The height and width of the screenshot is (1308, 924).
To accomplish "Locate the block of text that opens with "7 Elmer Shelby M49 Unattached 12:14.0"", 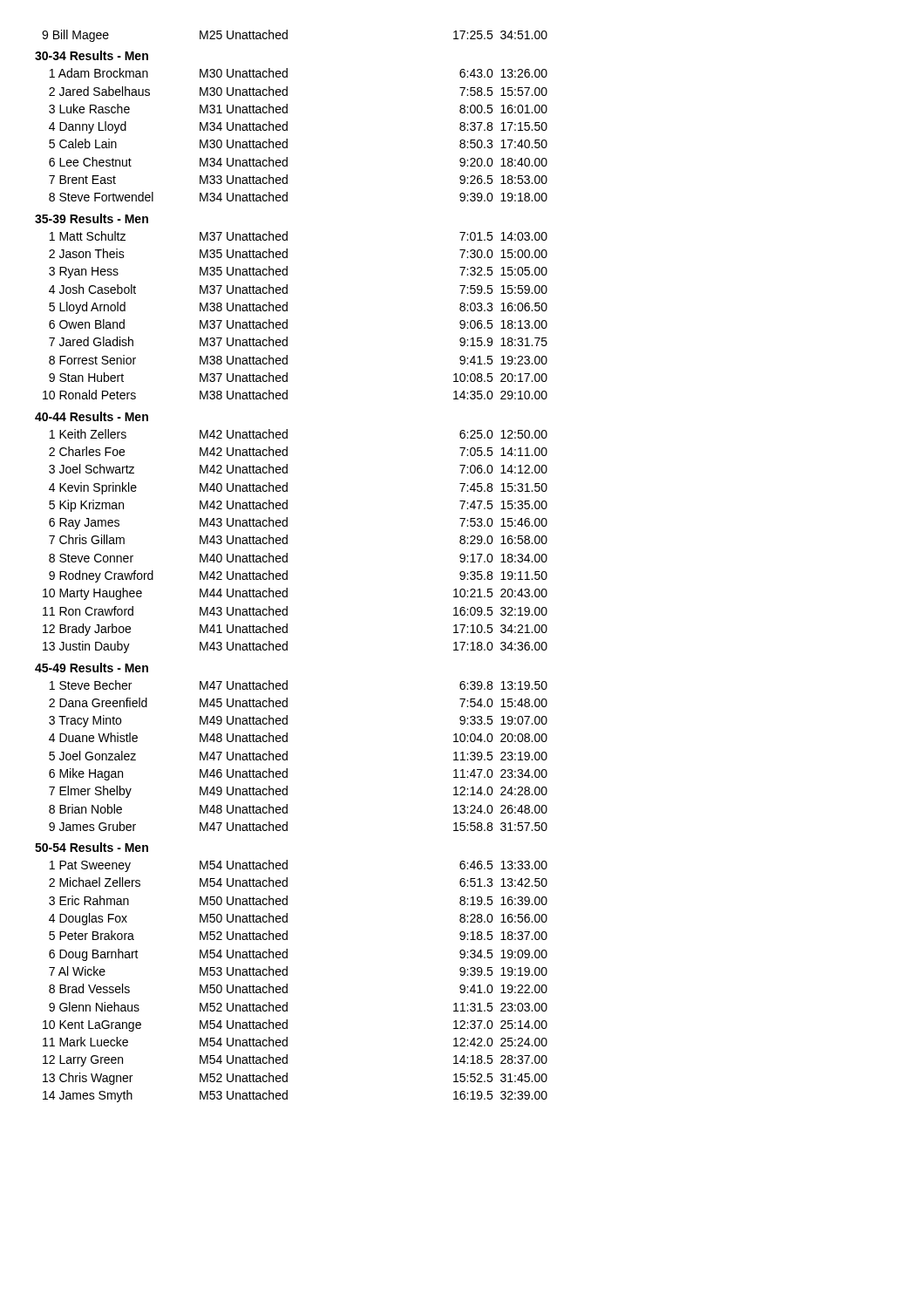I will pos(291,791).
